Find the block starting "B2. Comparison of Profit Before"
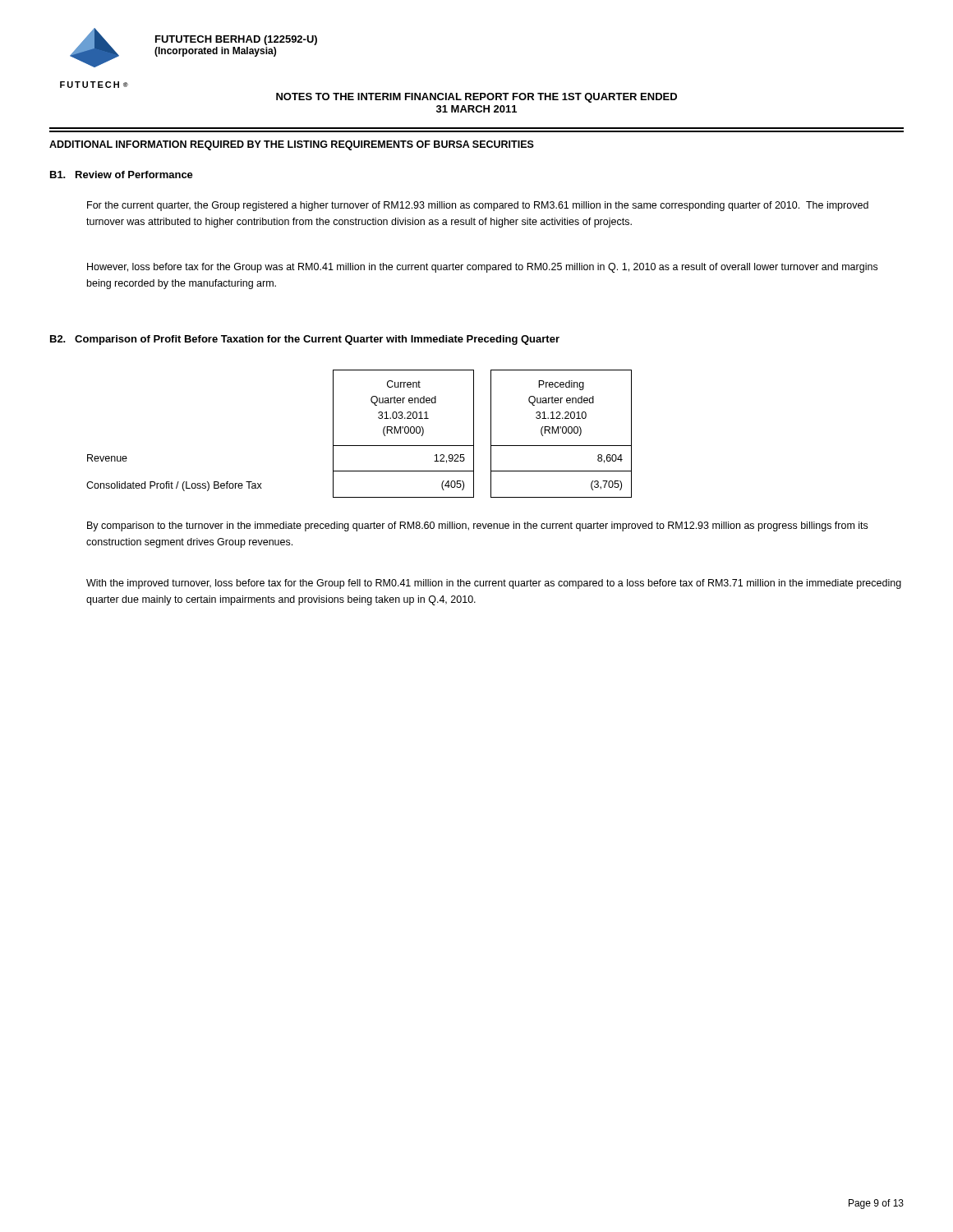This screenshot has height=1232, width=953. (304, 339)
